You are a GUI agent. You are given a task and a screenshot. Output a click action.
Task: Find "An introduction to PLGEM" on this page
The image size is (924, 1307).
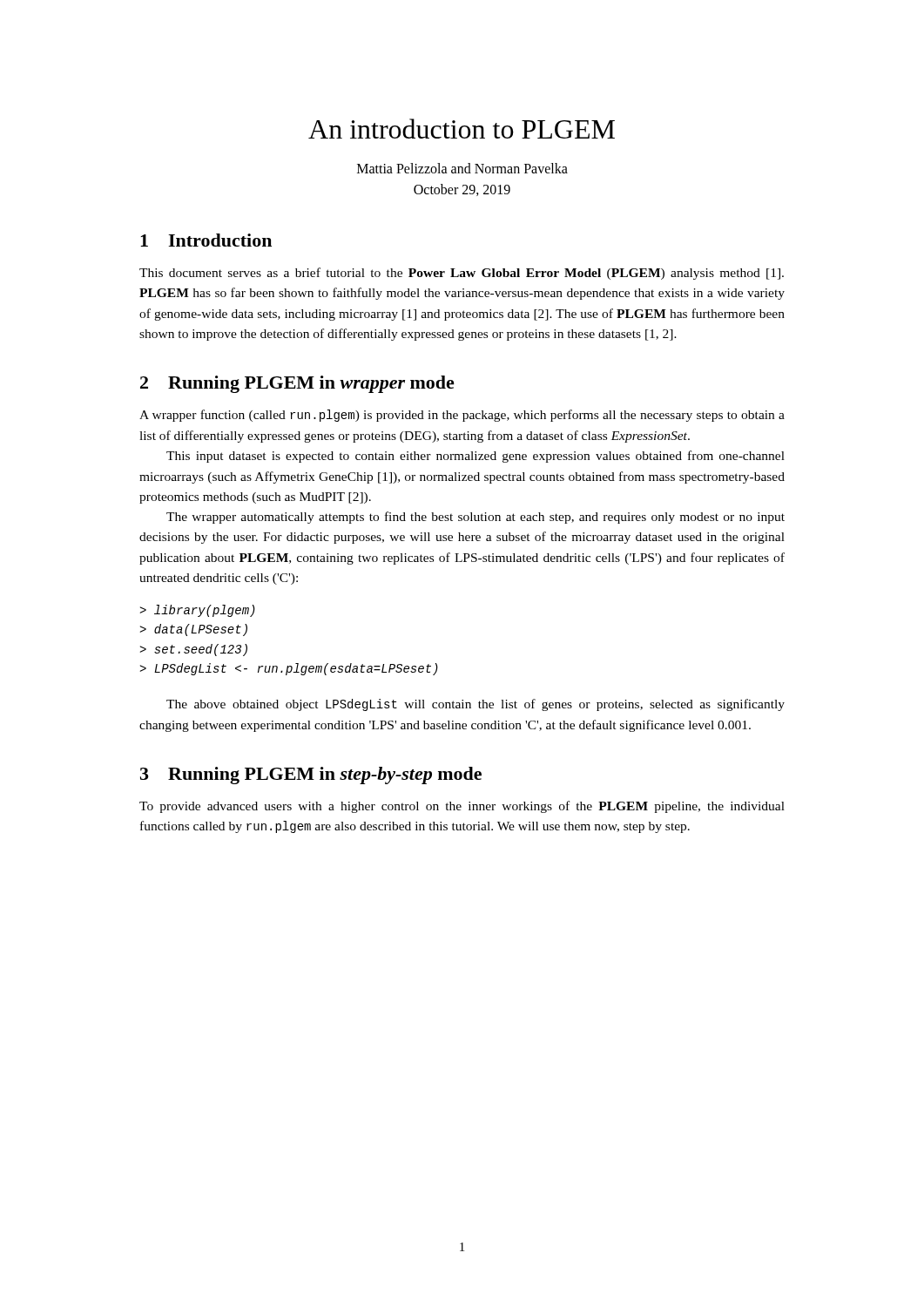click(x=462, y=129)
